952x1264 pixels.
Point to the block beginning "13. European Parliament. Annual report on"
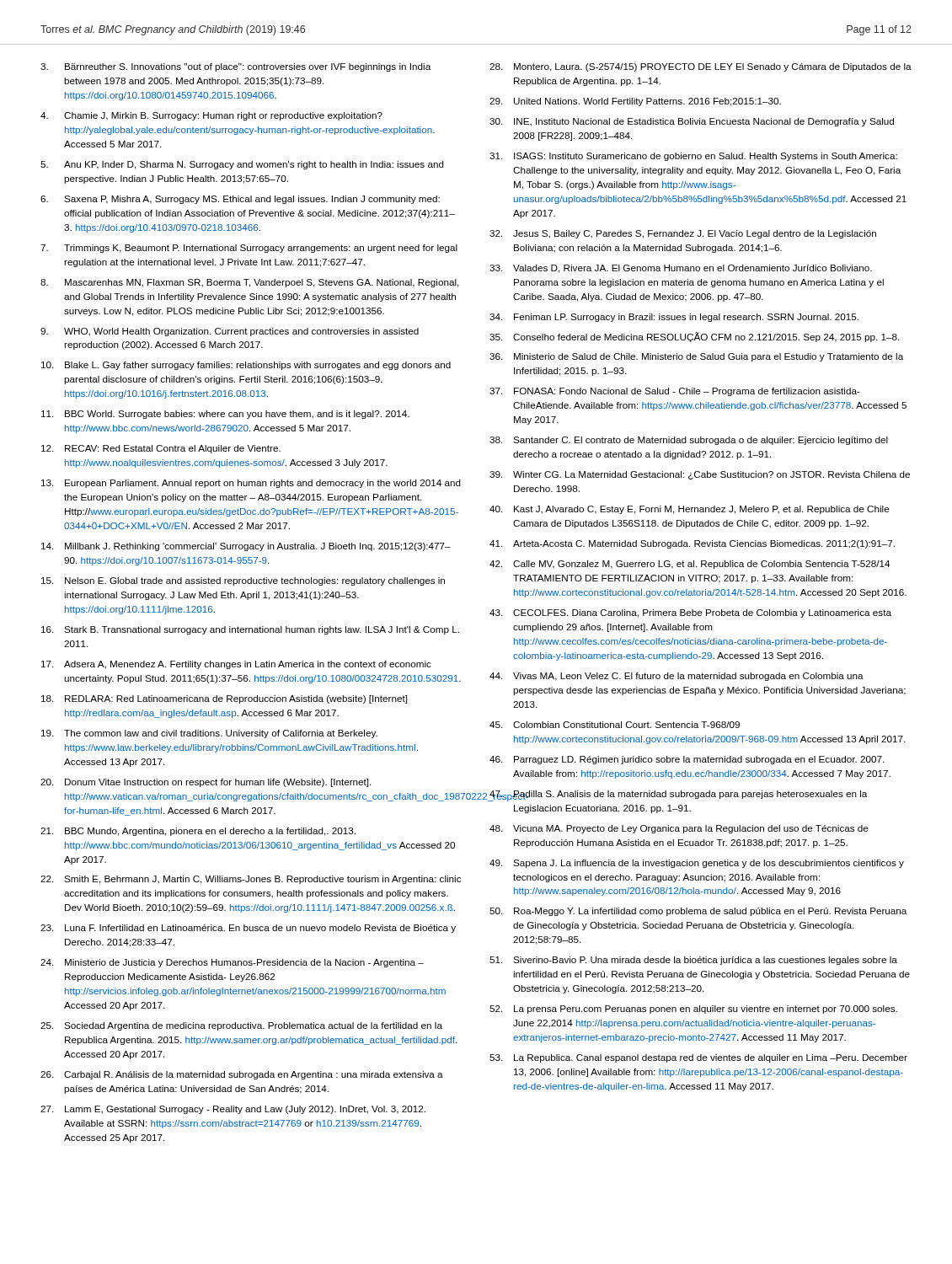click(x=251, y=505)
